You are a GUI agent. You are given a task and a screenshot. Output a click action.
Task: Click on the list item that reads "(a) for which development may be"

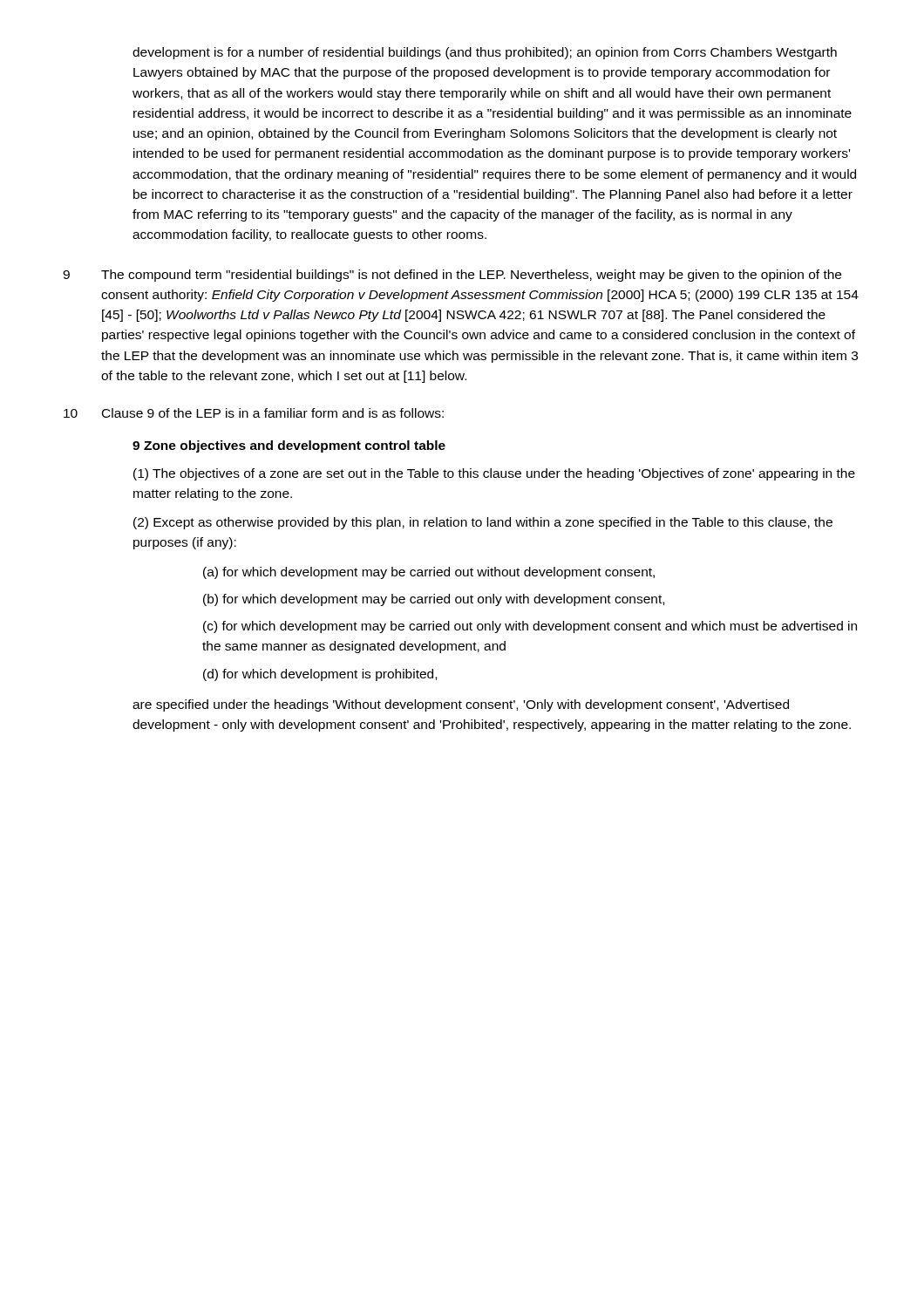tap(429, 571)
